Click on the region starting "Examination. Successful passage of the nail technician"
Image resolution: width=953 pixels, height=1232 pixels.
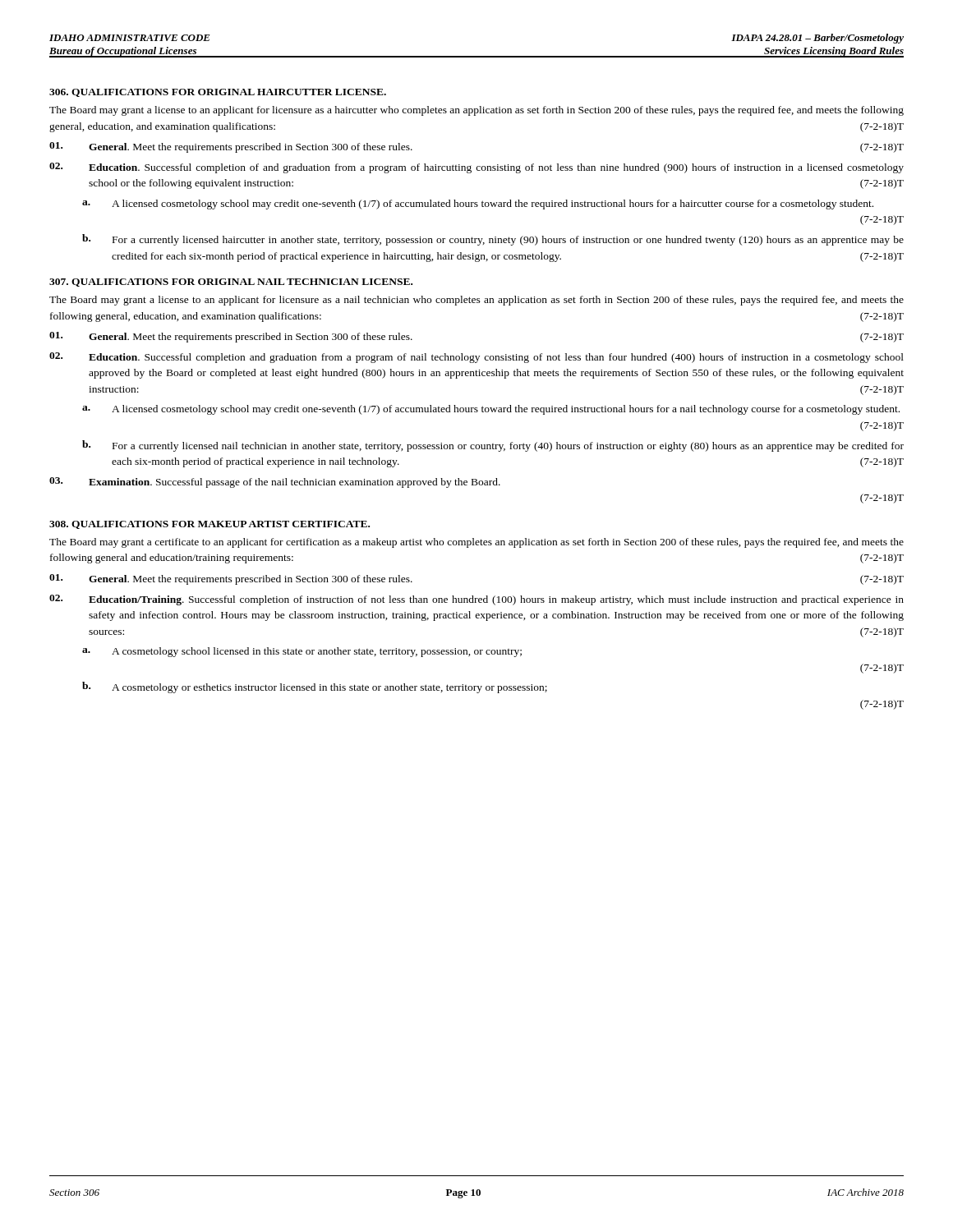point(476,490)
